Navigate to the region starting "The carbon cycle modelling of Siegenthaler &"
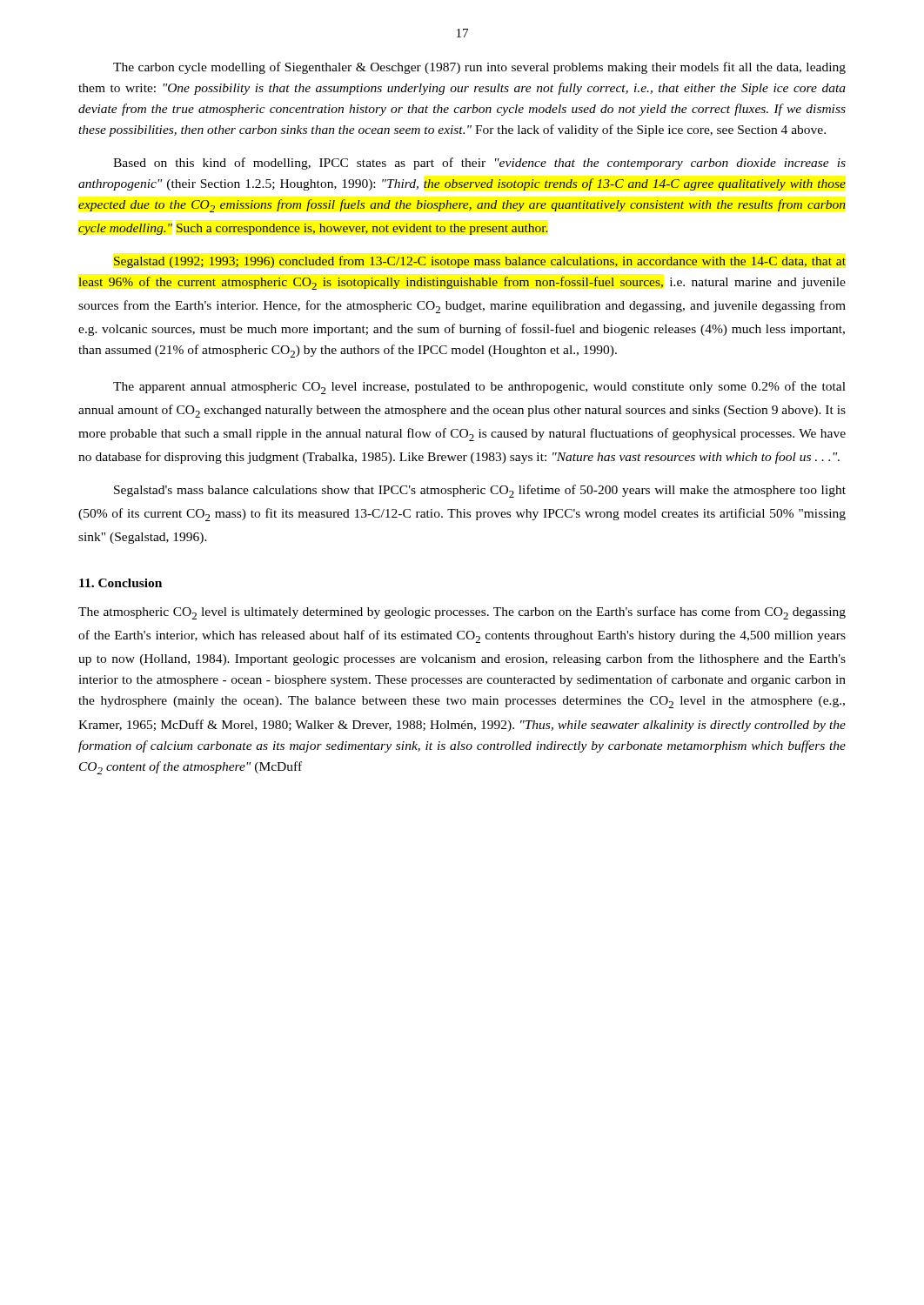This screenshot has height=1305, width=924. 462,98
